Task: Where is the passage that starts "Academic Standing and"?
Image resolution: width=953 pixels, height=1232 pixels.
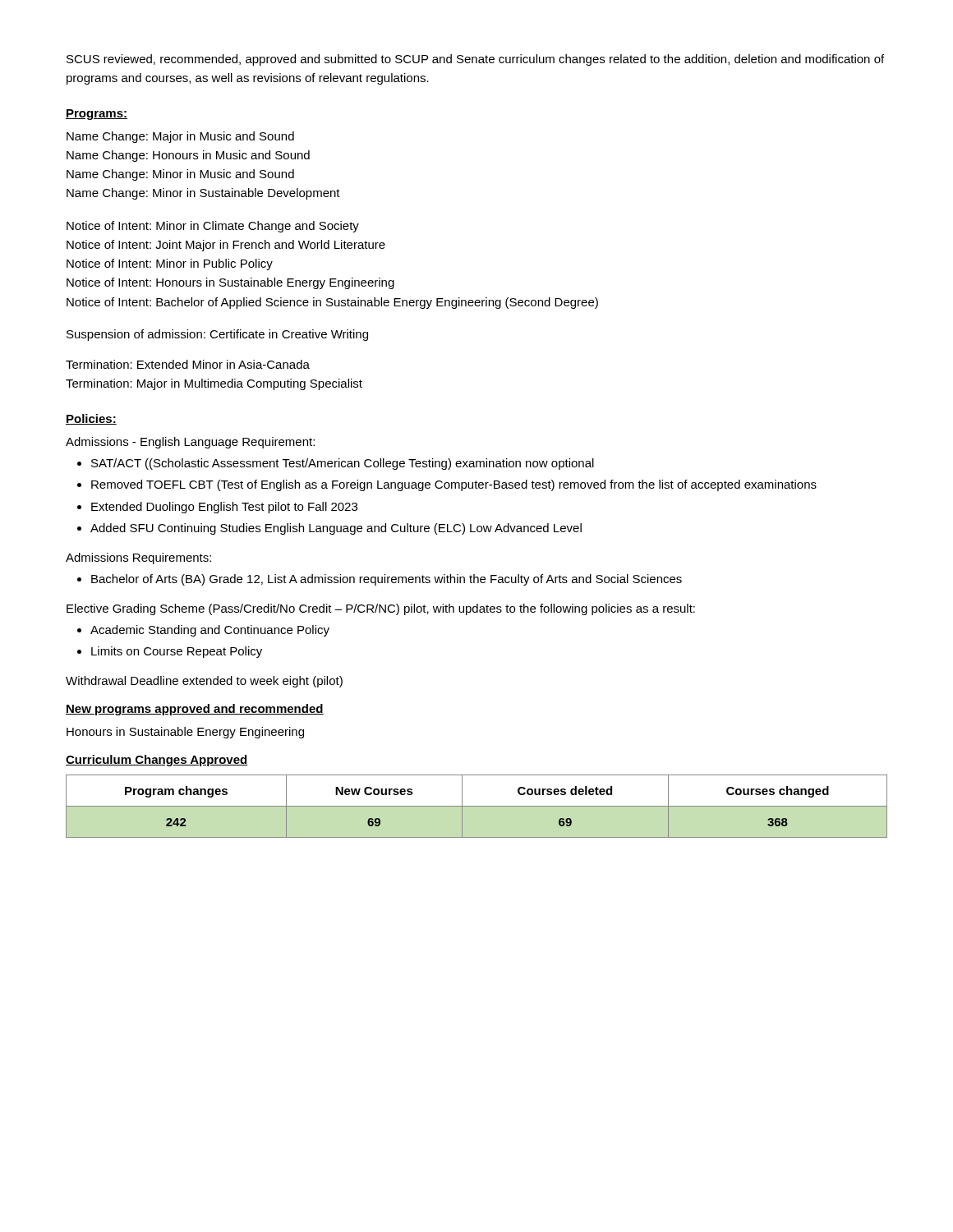Action: pos(210,631)
